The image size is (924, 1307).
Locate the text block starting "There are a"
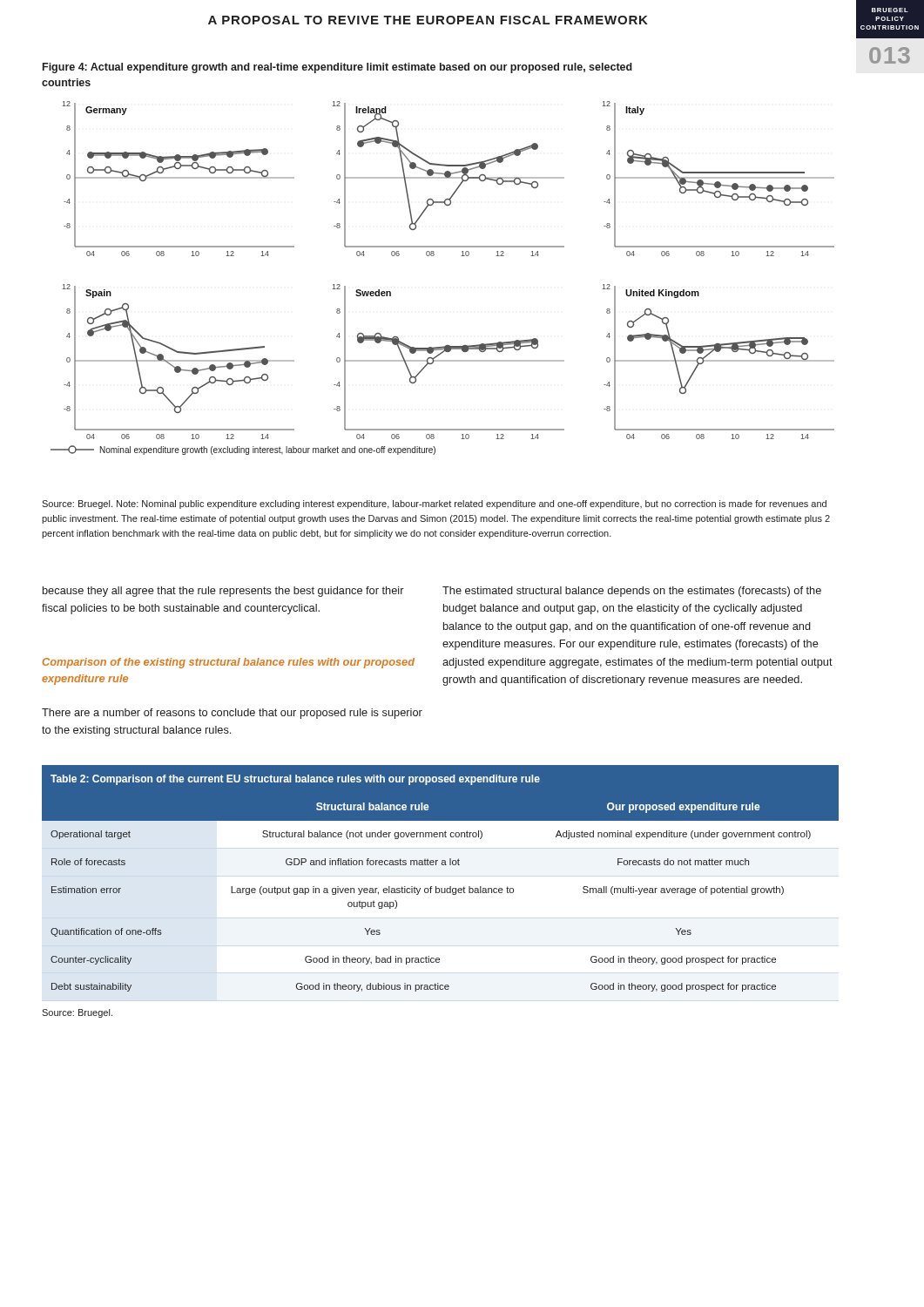[x=232, y=721]
